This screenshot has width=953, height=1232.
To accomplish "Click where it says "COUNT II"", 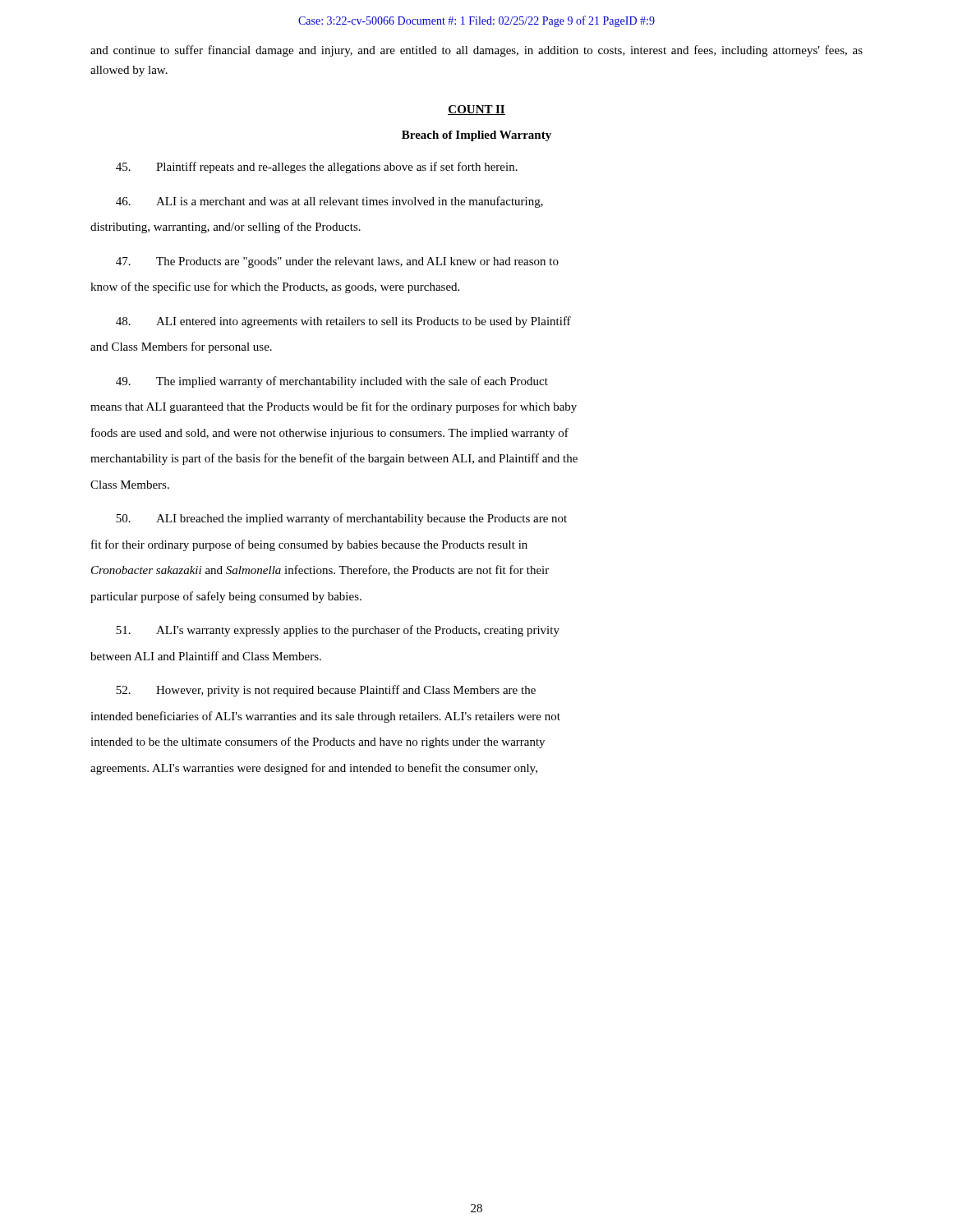I will pos(476,110).
